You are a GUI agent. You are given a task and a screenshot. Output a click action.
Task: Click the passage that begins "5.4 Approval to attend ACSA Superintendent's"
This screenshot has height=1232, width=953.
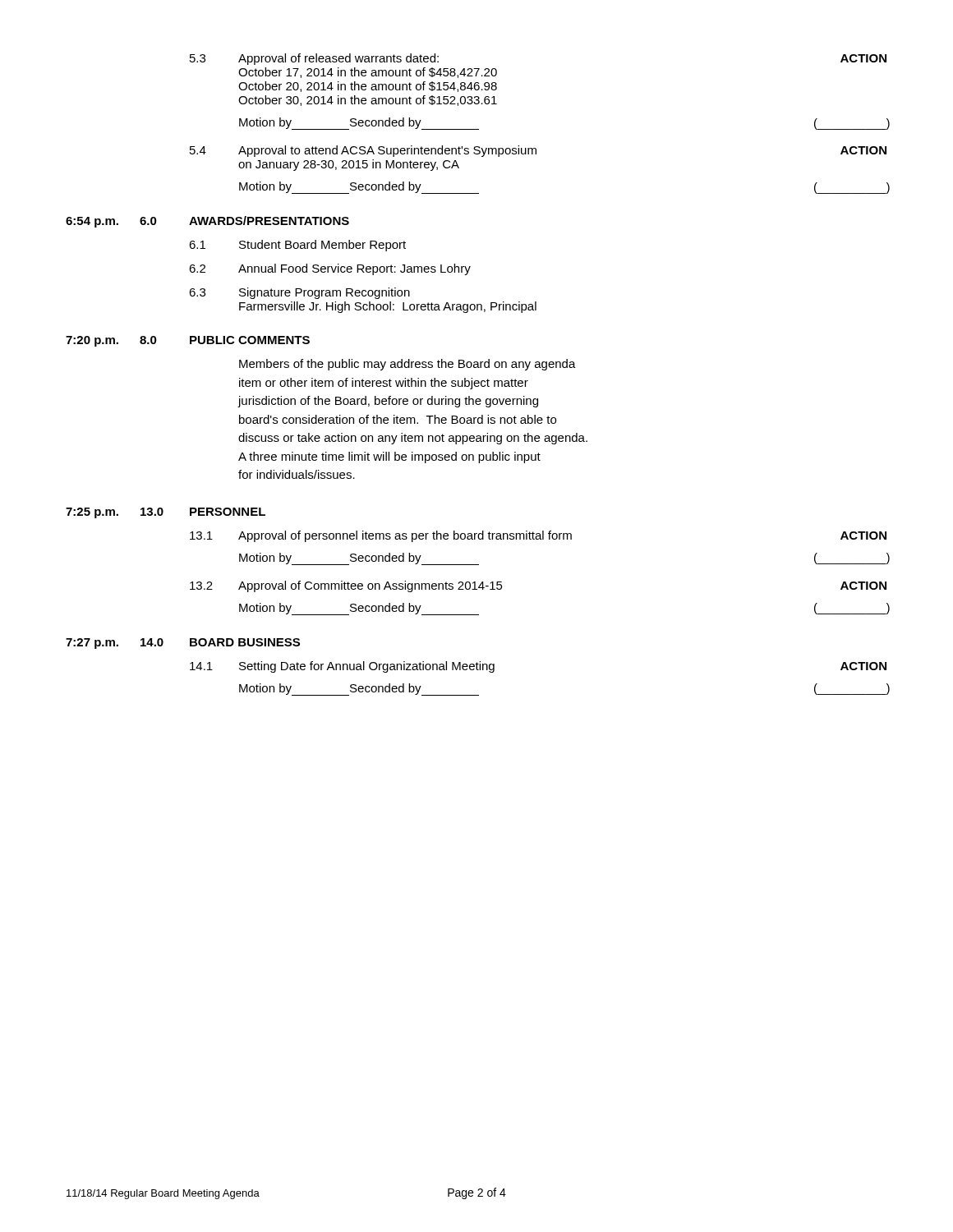(476, 156)
